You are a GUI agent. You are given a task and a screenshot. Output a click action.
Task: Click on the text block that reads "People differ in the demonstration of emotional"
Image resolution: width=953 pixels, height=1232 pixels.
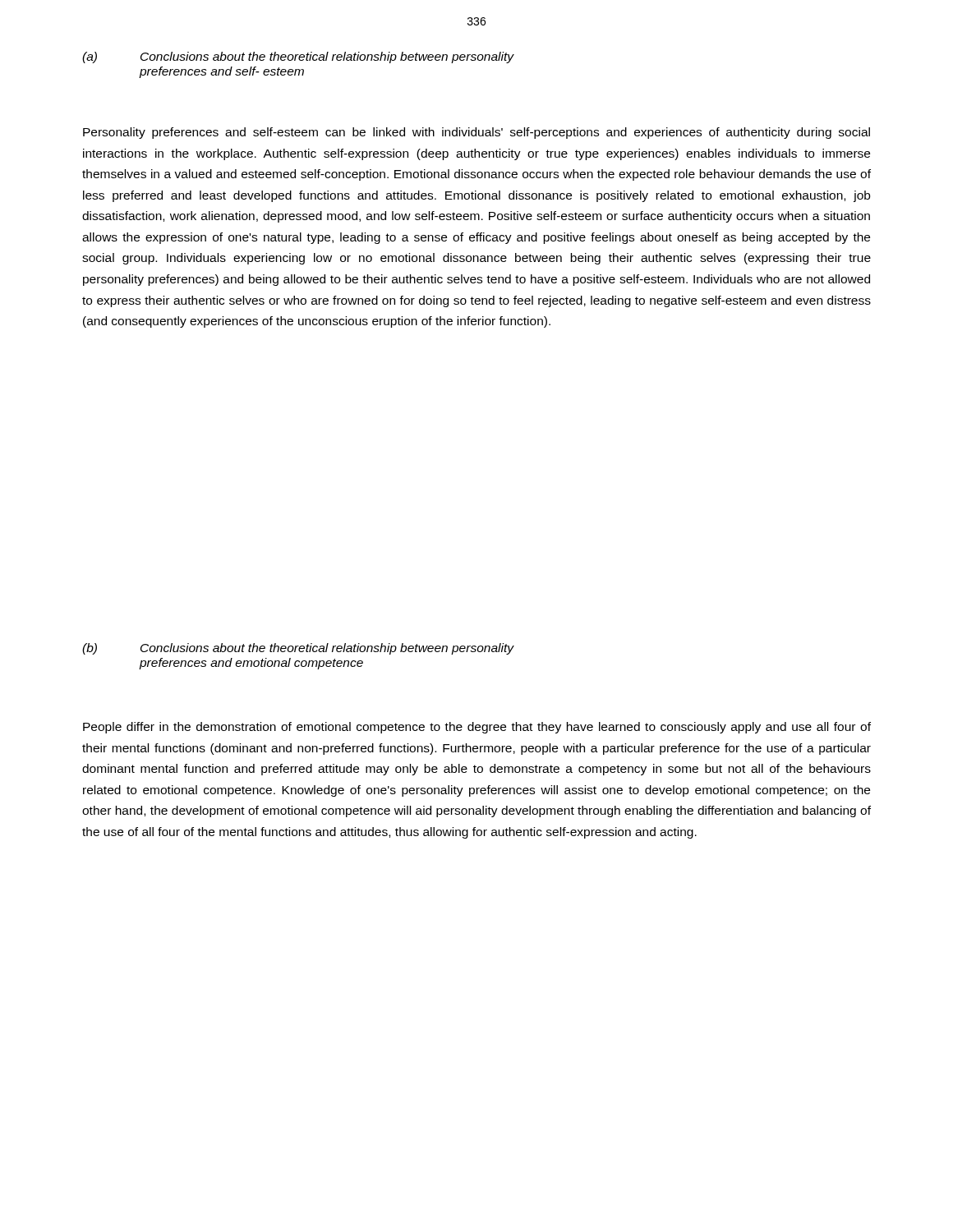pos(476,779)
